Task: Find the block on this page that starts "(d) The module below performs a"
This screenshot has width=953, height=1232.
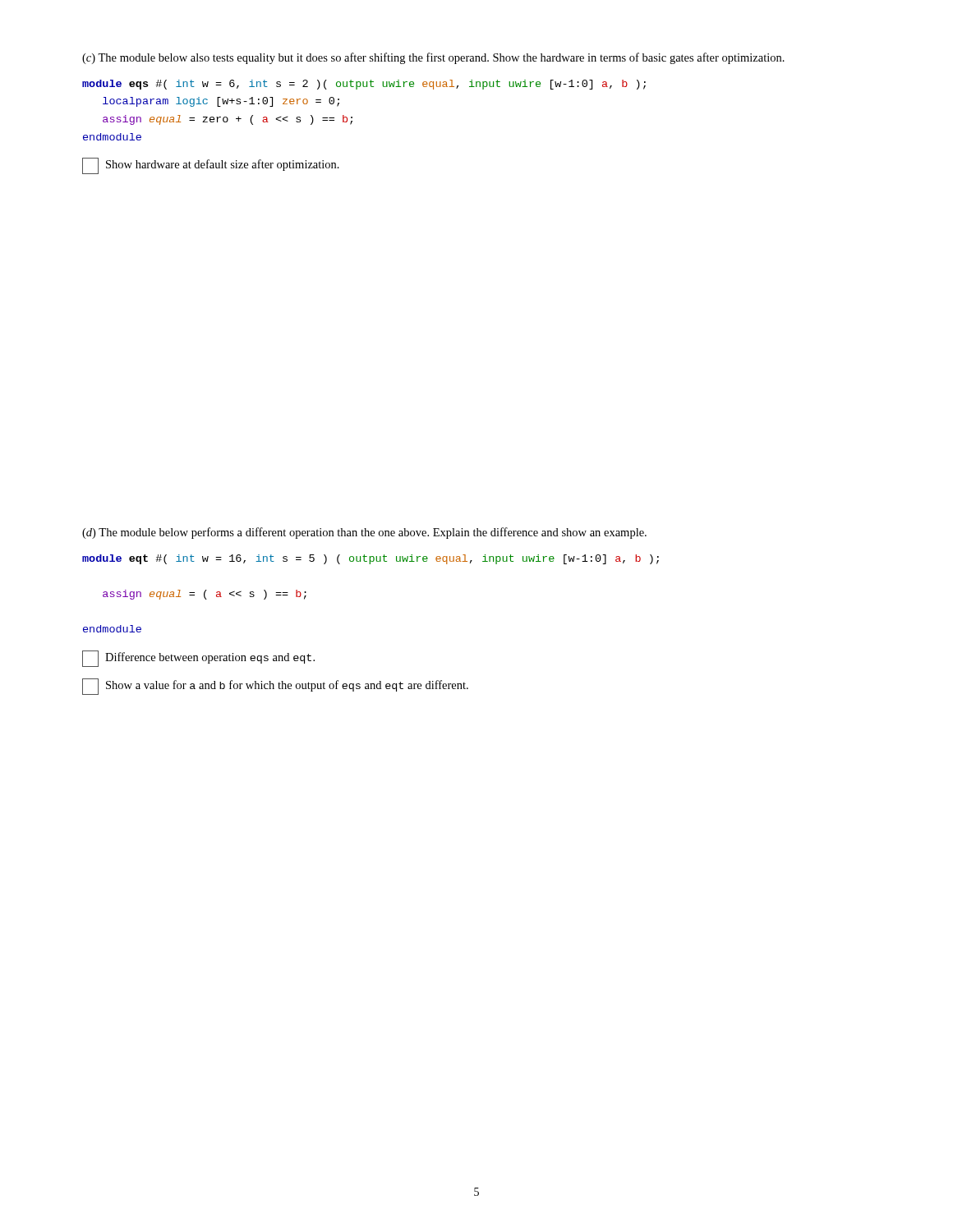Action: click(365, 532)
